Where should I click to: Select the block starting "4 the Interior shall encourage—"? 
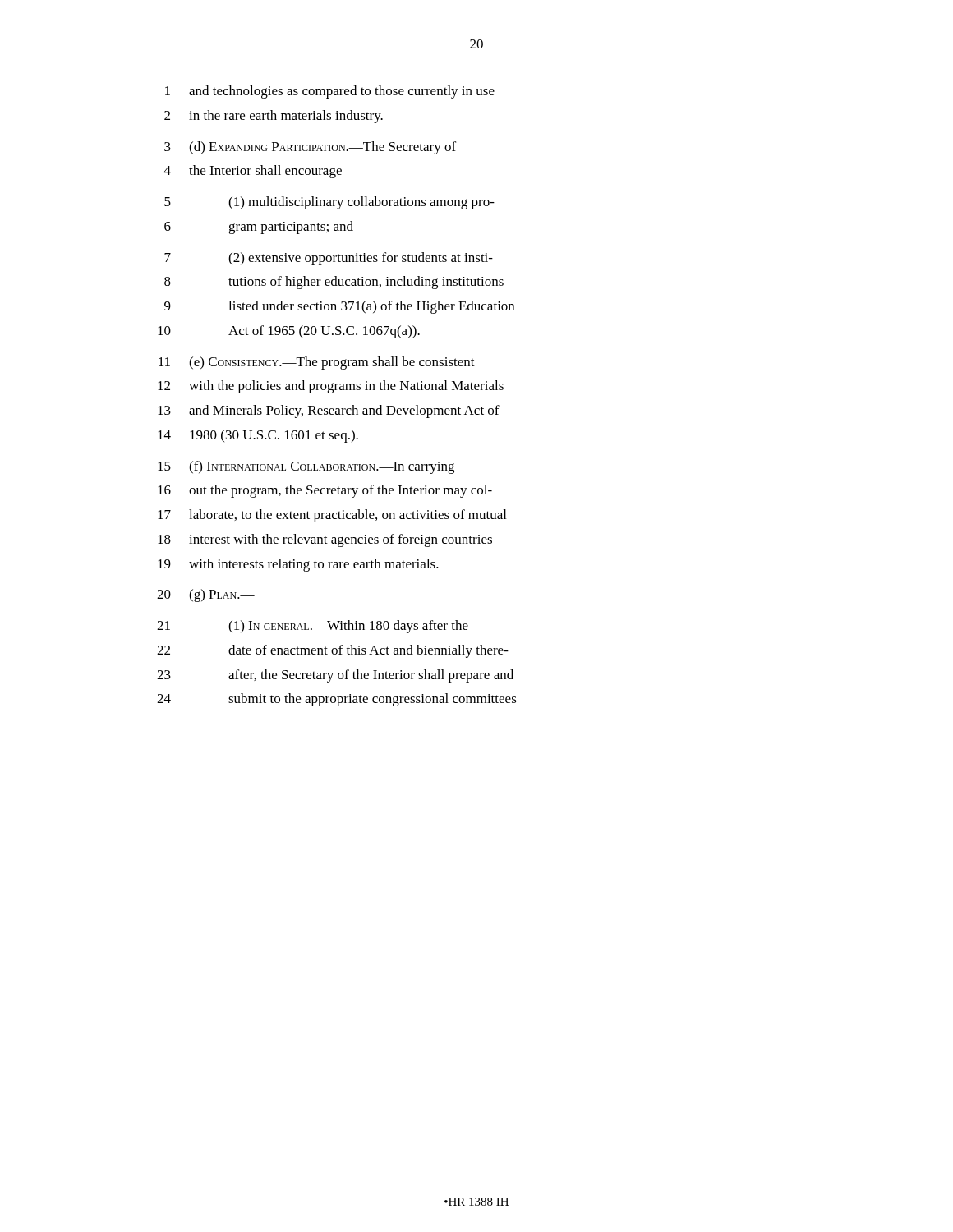click(x=260, y=172)
